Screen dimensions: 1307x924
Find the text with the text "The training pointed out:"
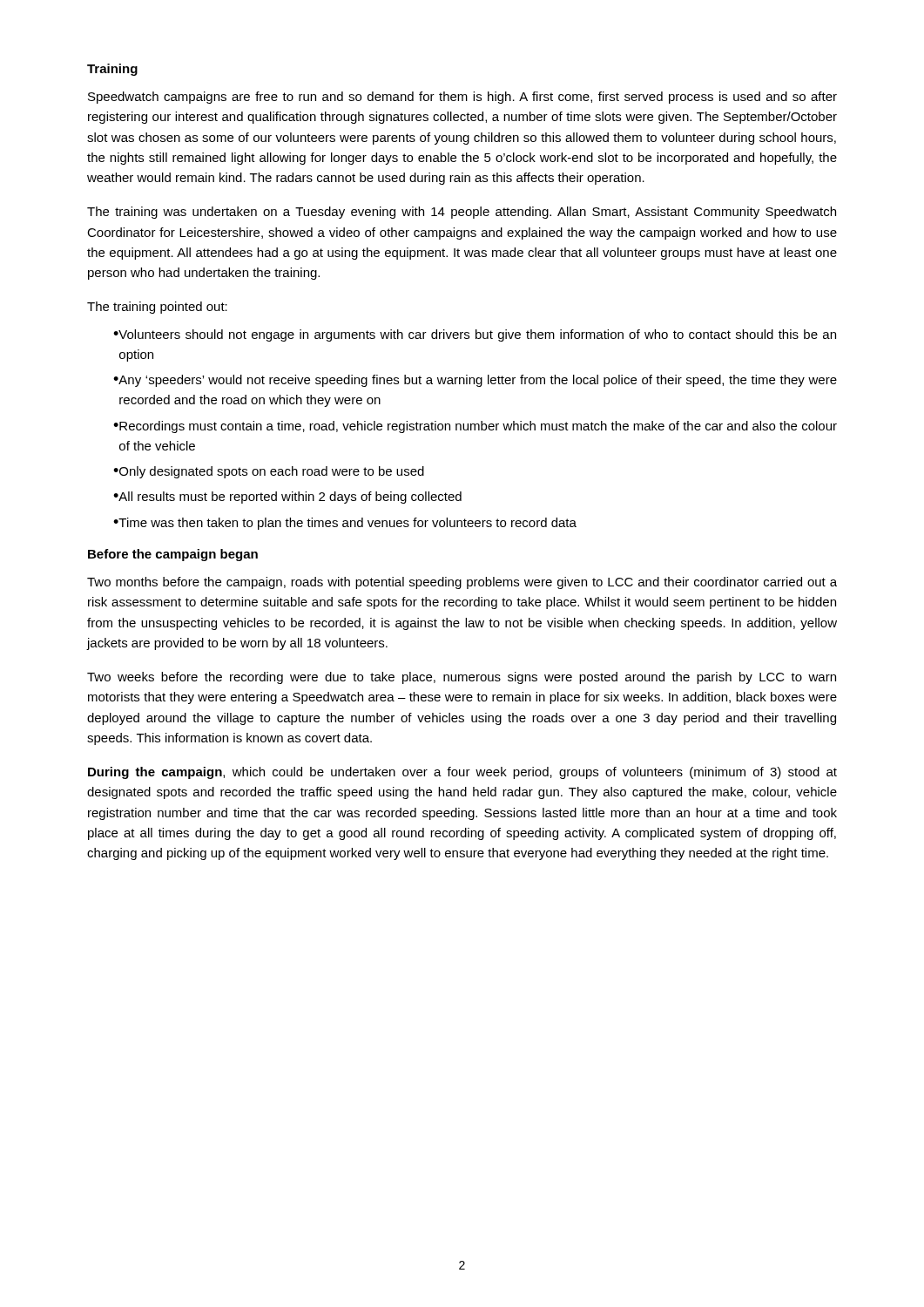pos(158,306)
